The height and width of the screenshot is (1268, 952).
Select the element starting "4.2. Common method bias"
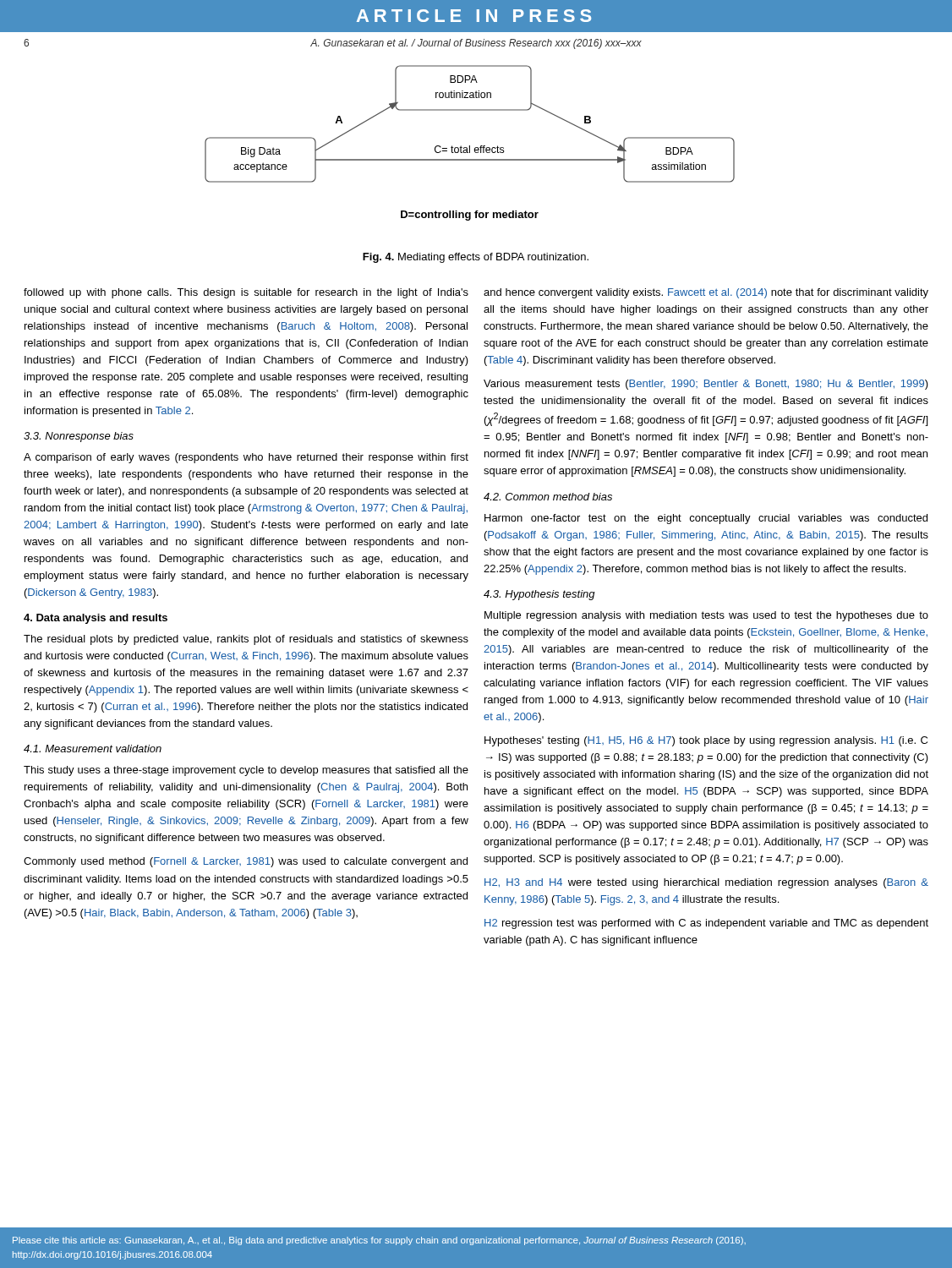click(x=548, y=496)
